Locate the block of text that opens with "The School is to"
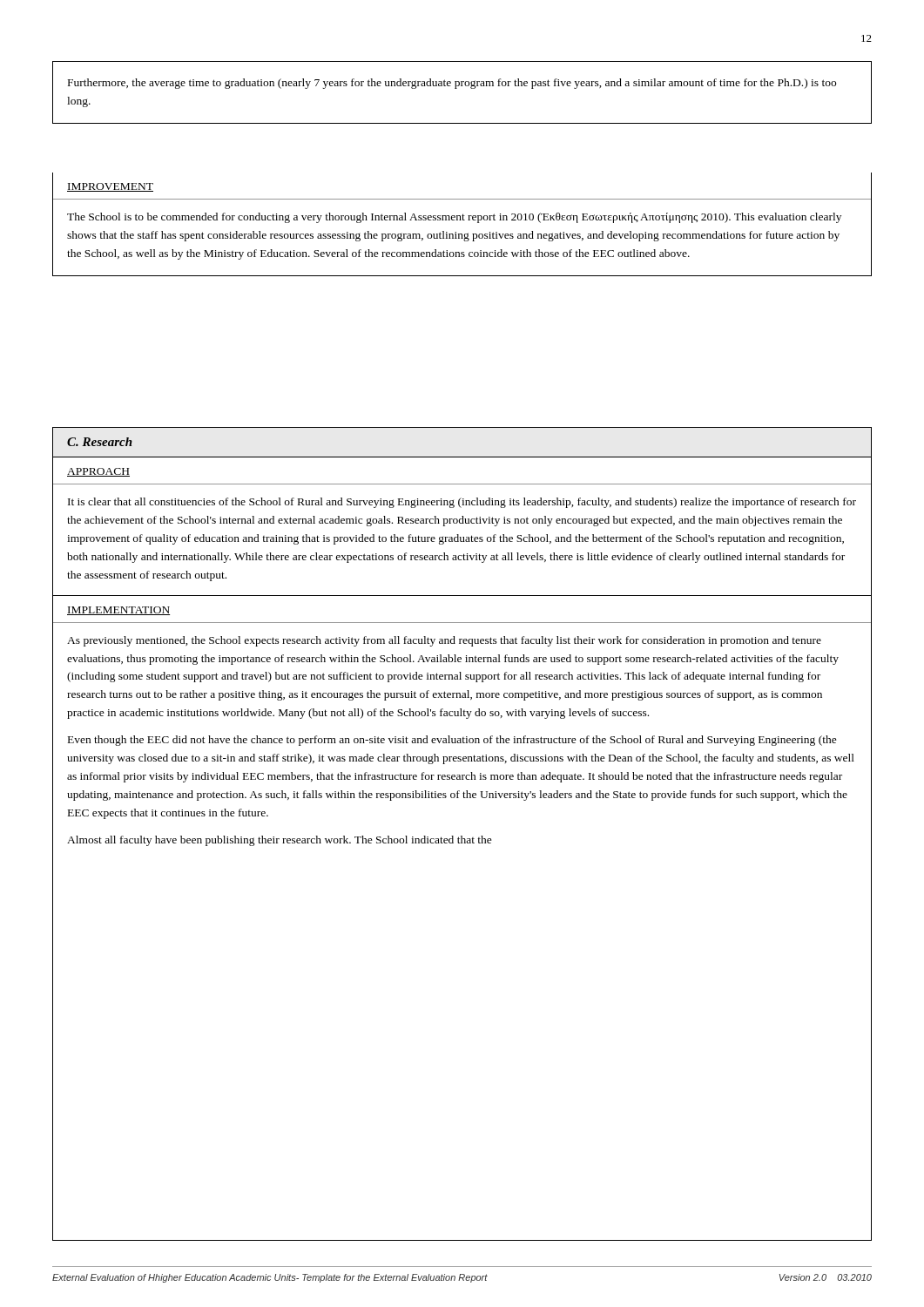The height and width of the screenshot is (1307, 924). [x=454, y=235]
